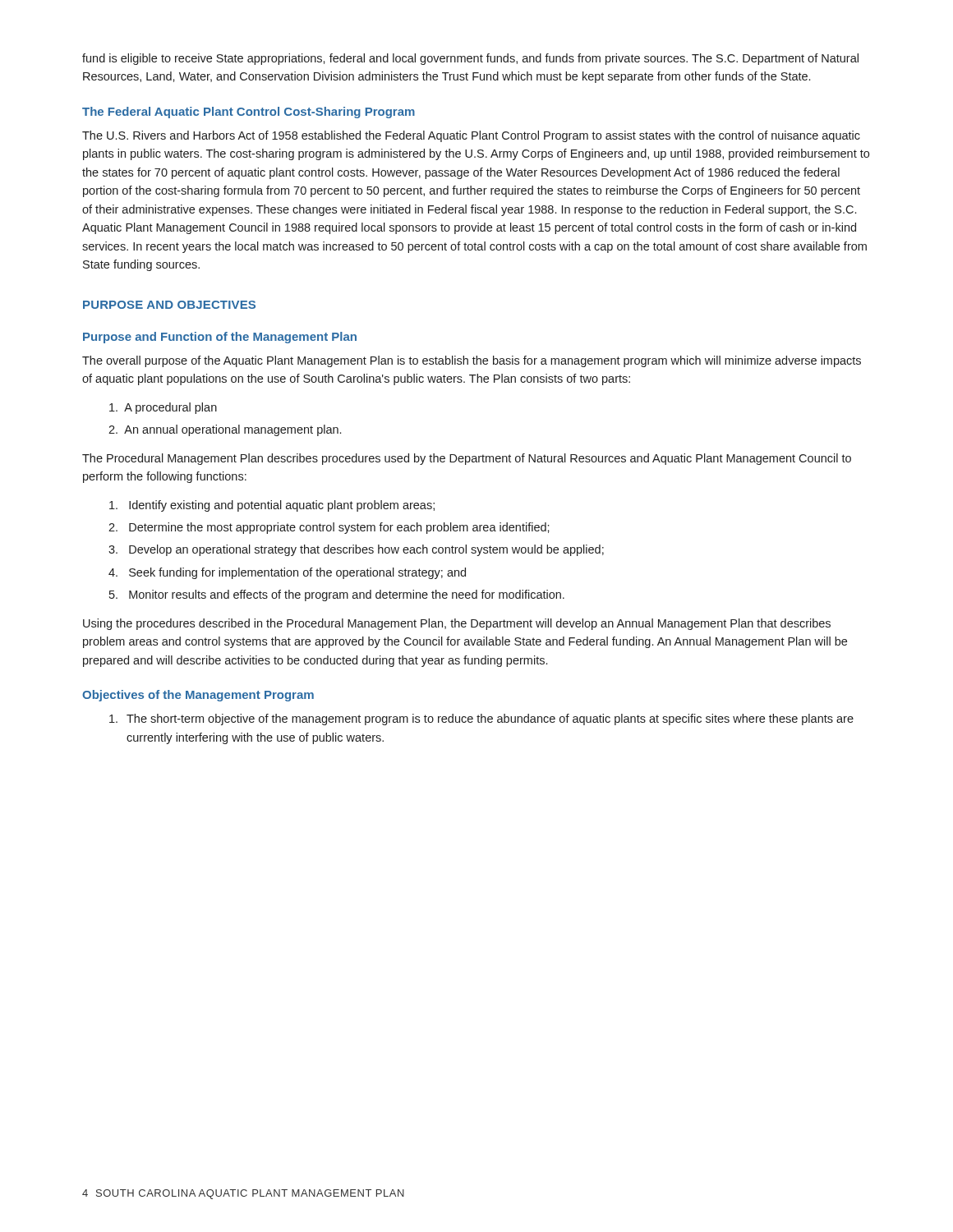Click on the text block starting "The Federal Aquatic Plant Control Cost-Sharing Program"

coord(249,111)
